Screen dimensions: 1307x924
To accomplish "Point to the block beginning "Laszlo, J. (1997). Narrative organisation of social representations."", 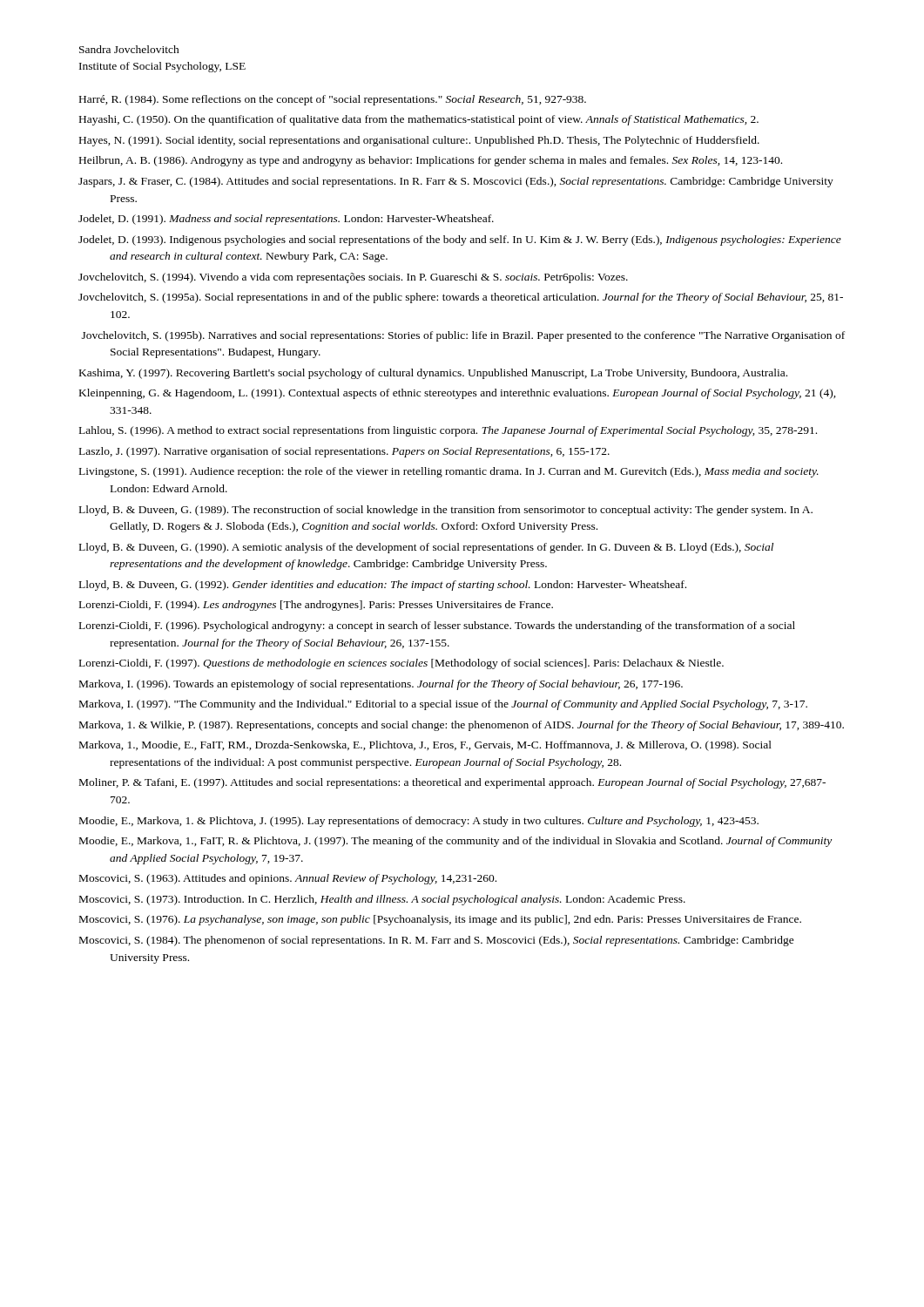I will pos(344,451).
